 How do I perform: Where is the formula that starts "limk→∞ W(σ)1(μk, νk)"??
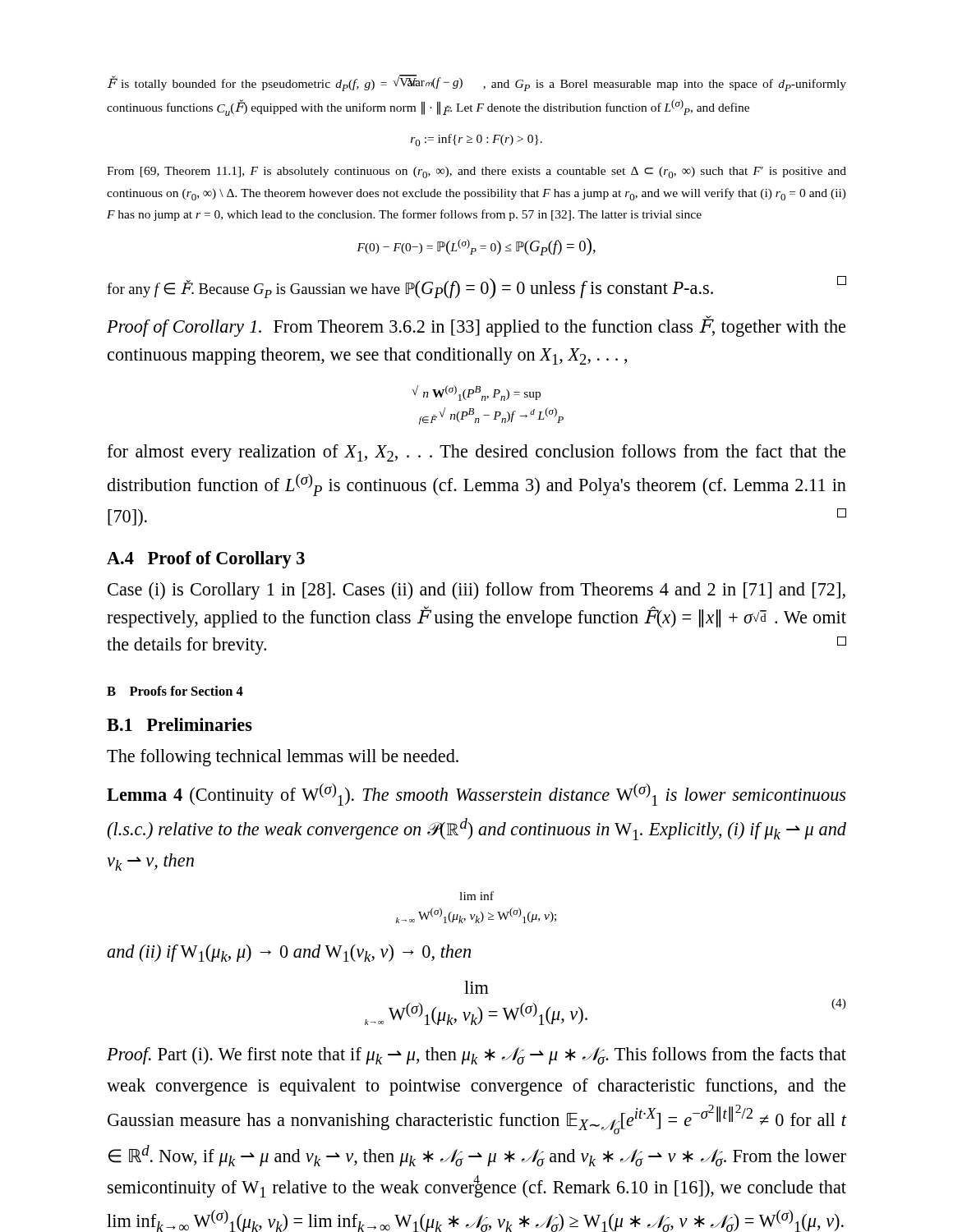tap(476, 1003)
